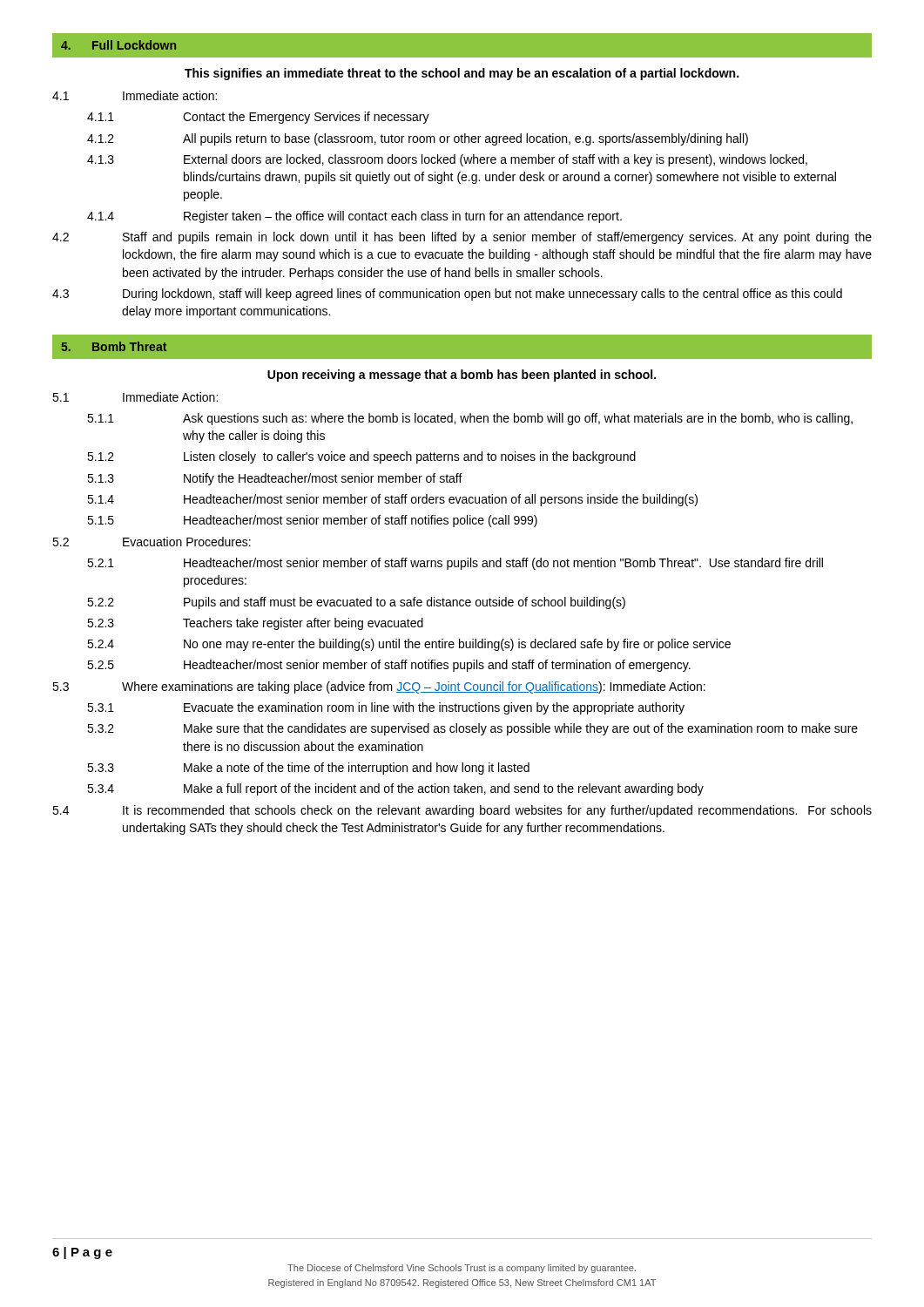Find the text block that reads "Upon receiving a message"
Screen dimensions: 1307x924
(462, 374)
